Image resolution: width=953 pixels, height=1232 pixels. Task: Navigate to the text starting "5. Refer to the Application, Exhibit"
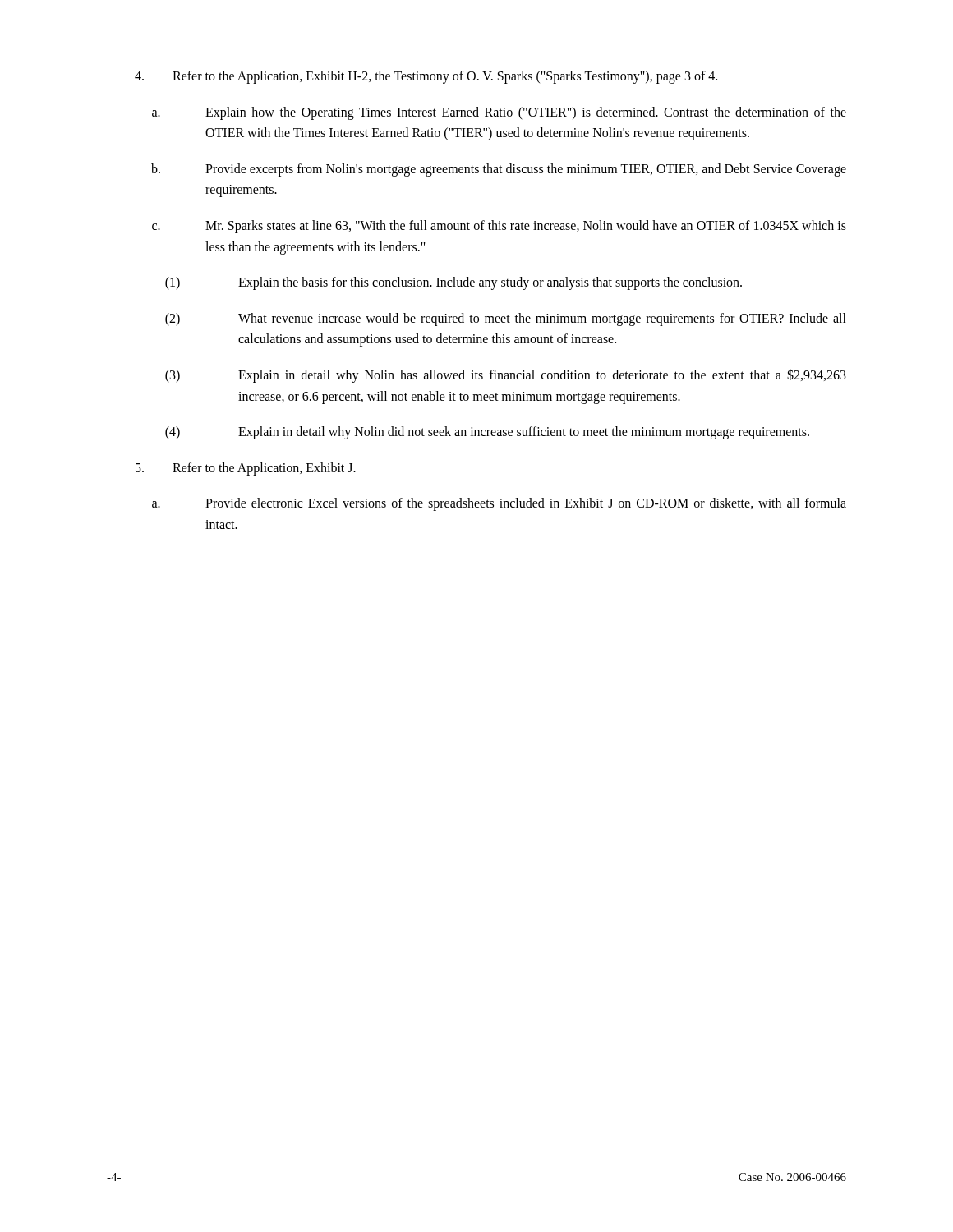246,469
